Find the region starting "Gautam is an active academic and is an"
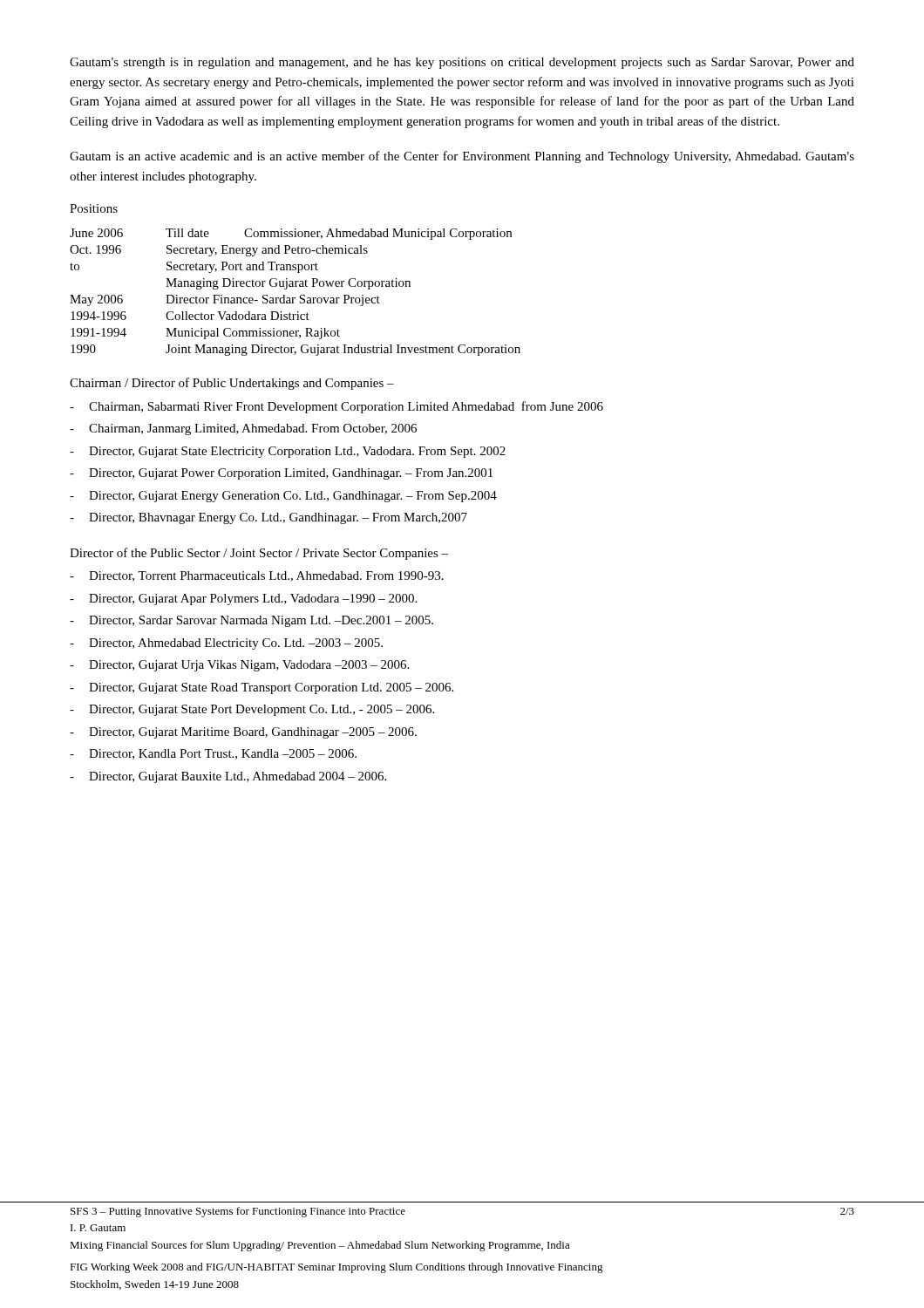The image size is (924, 1308). [462, 166]
